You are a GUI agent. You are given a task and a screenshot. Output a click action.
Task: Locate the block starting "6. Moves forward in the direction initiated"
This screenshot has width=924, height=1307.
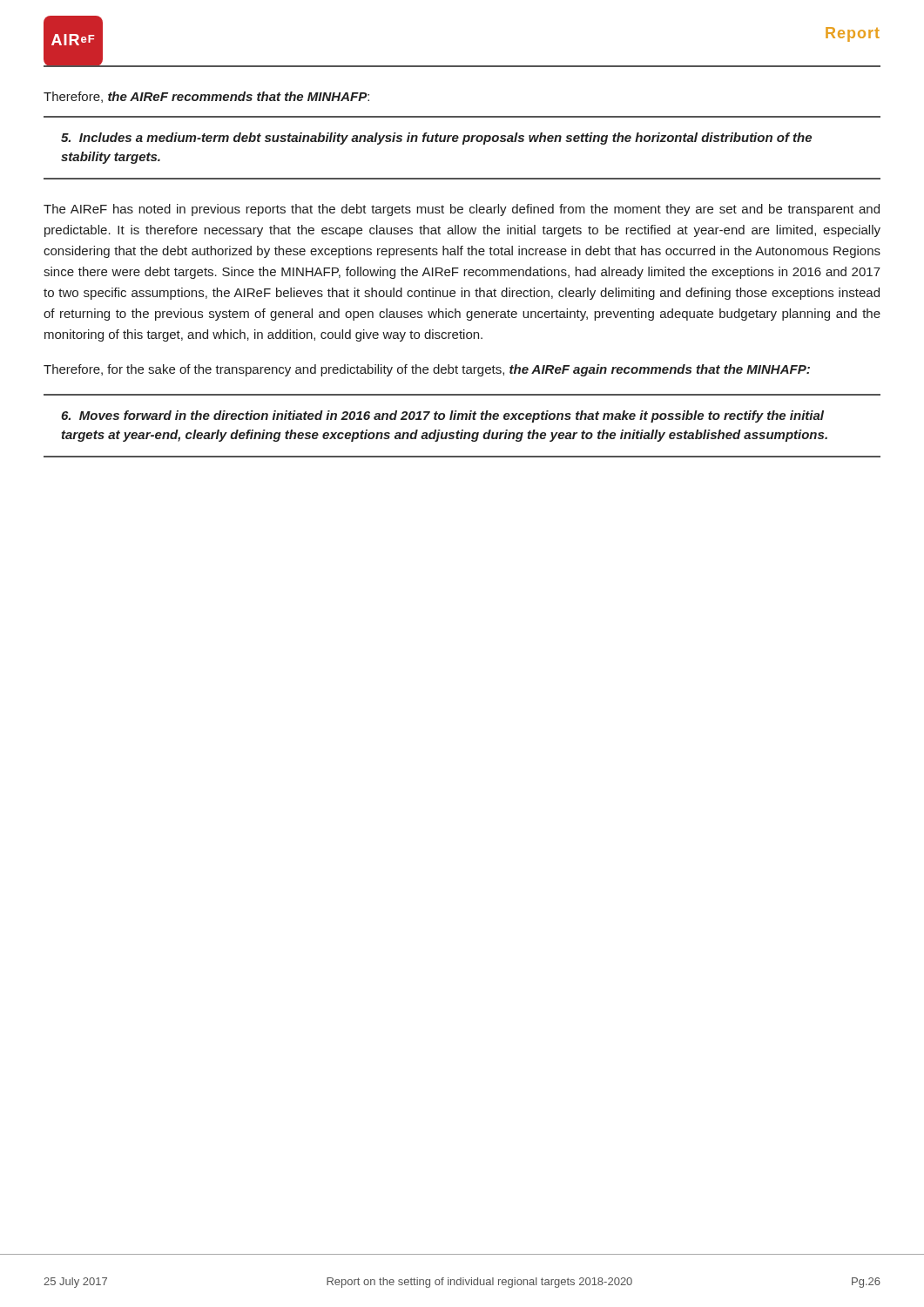coord(462,425)
